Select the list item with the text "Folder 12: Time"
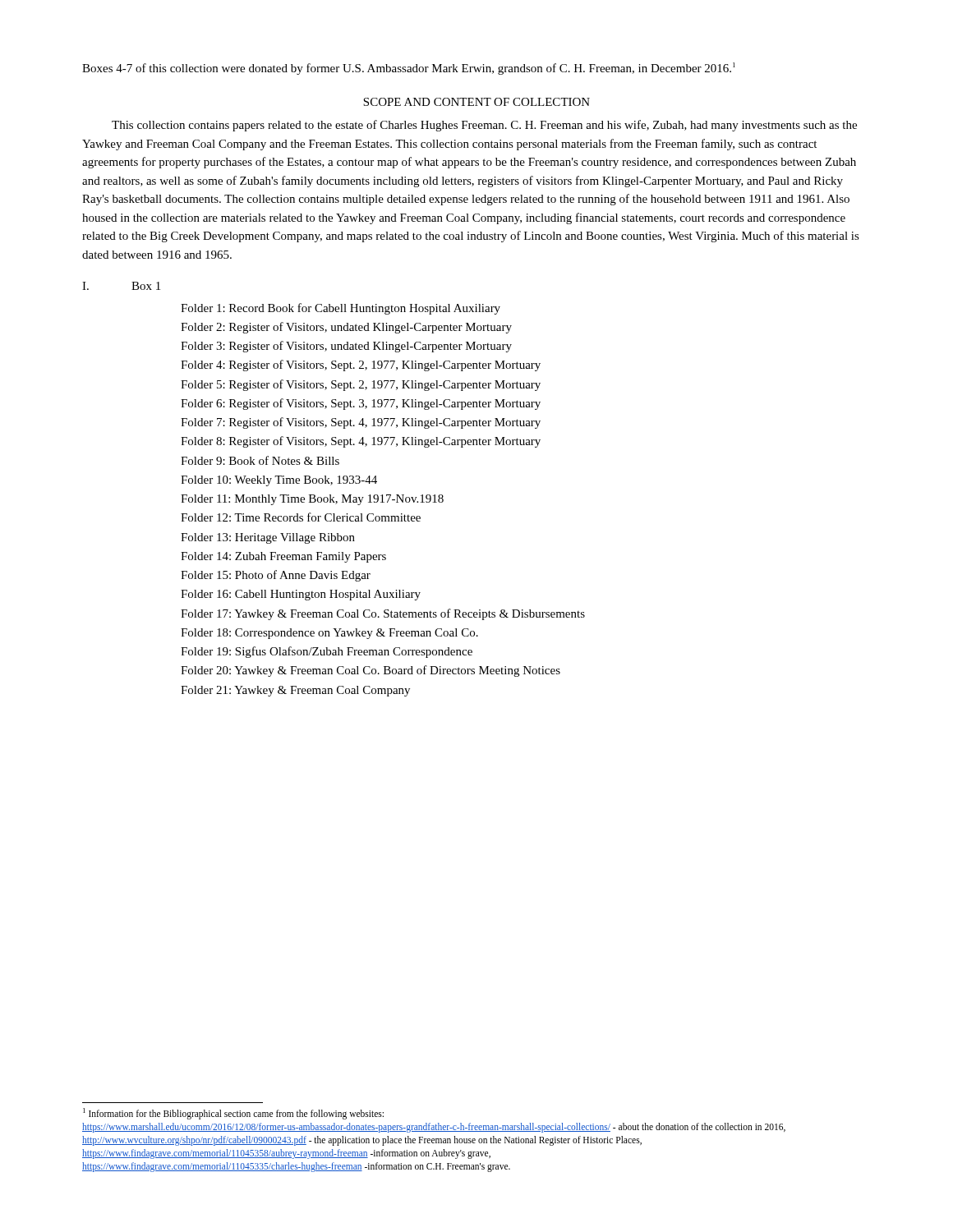This screenshot has height=1232, width=953. coord(301,518)
